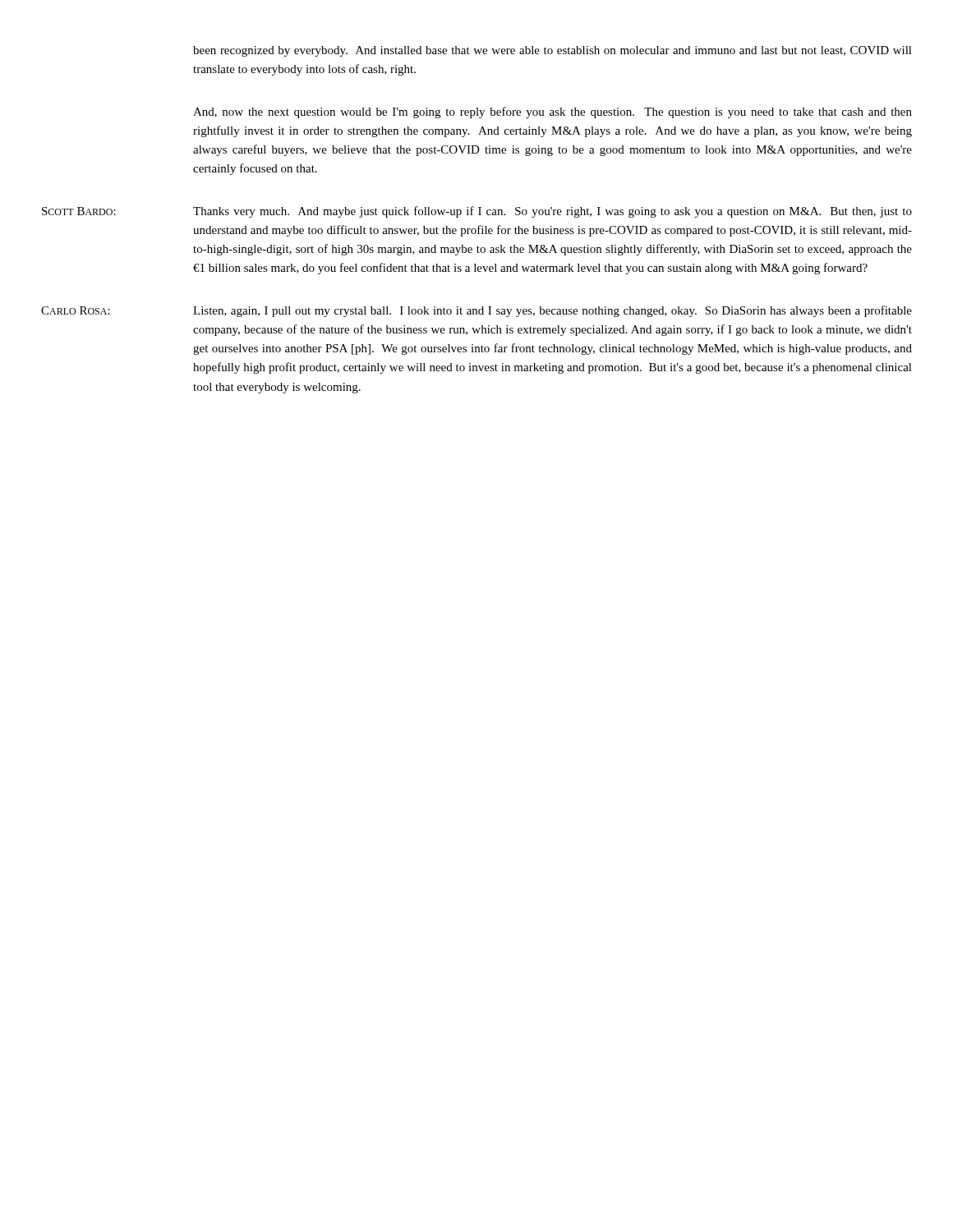Navigate to the element starting "And, now the next"

tap(553, 140)
